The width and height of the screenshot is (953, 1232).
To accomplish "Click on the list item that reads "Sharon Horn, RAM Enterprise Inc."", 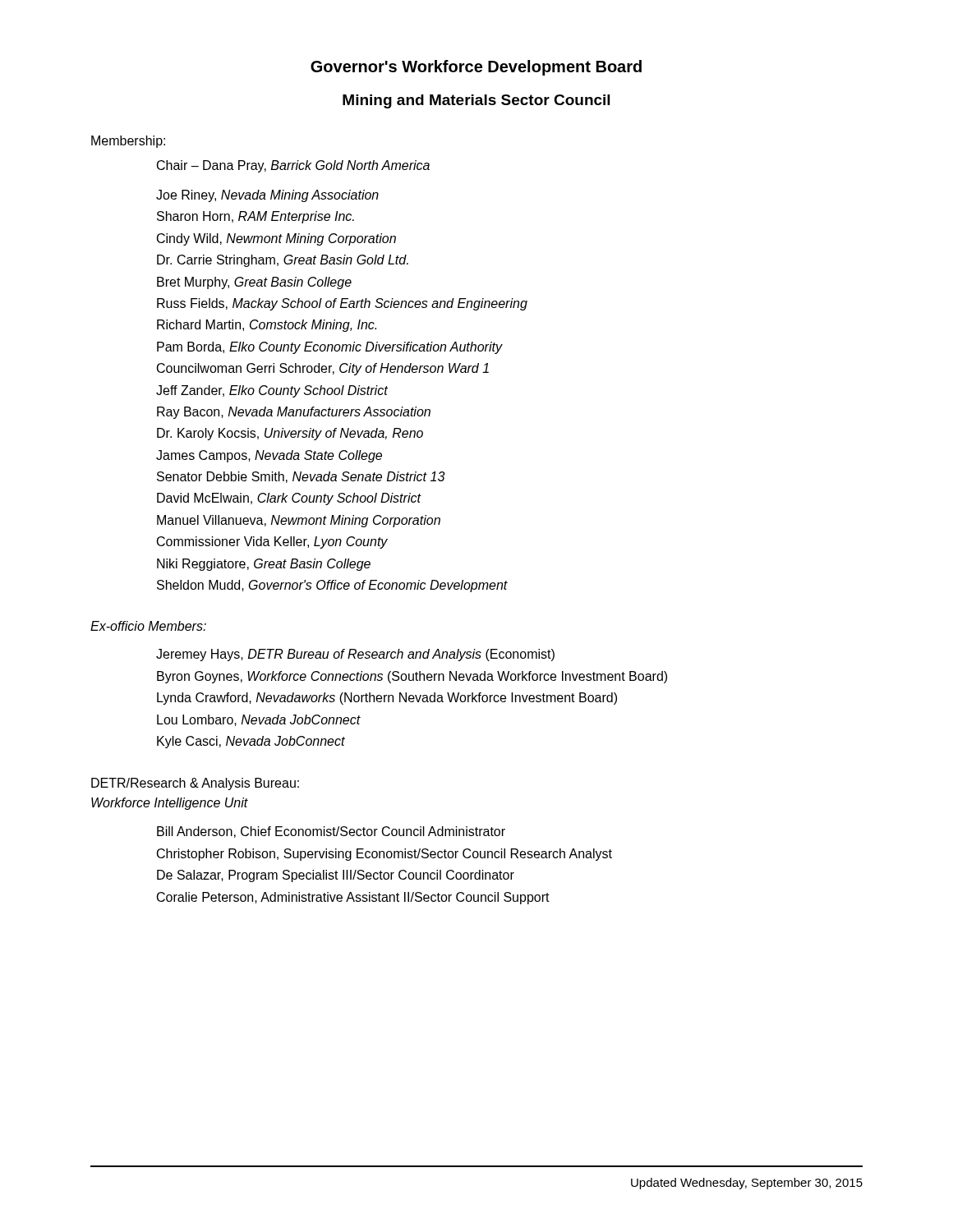I will pos(256,217).
